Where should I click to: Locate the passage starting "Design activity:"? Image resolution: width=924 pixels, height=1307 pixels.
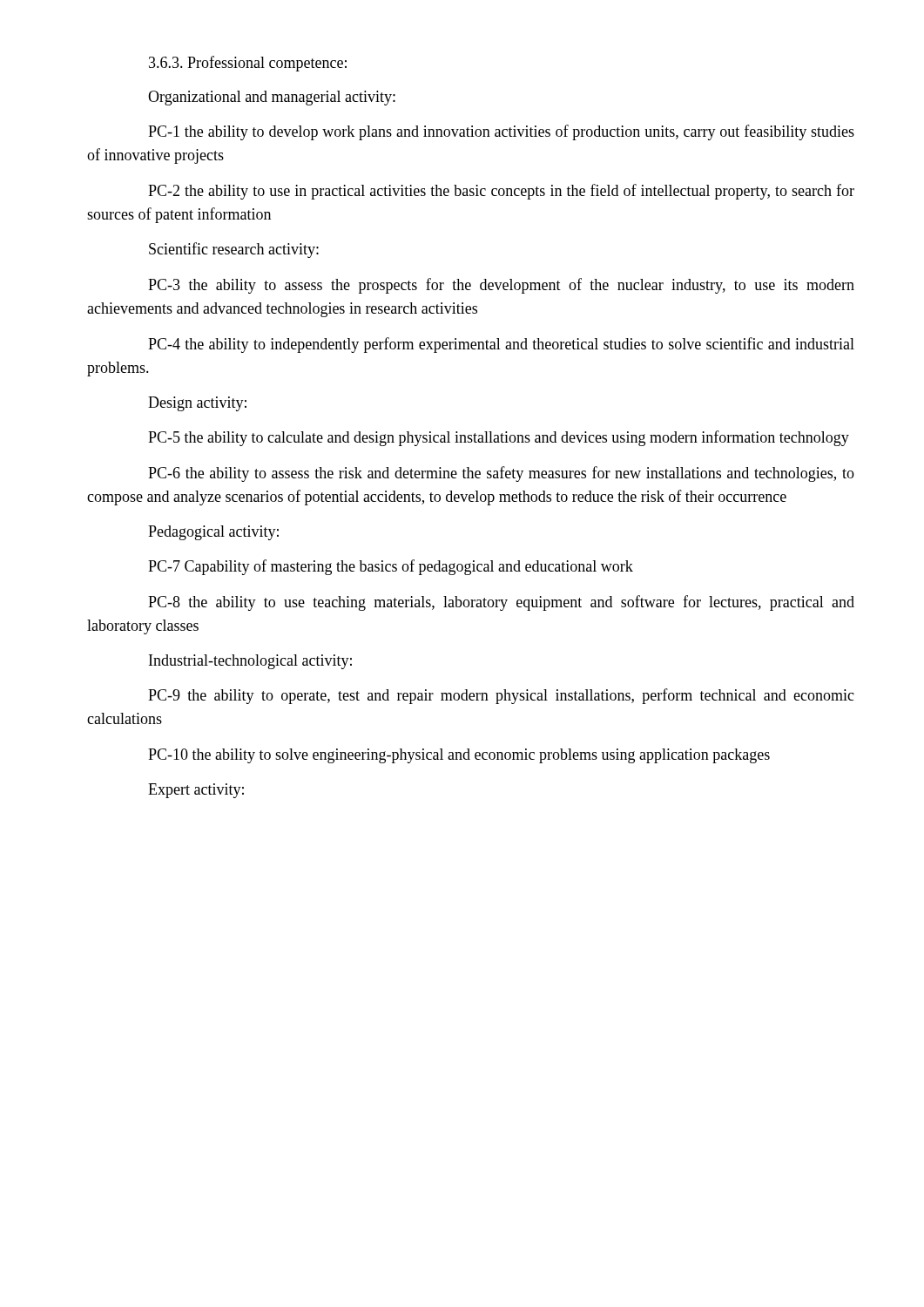click(x=198, y=402)
